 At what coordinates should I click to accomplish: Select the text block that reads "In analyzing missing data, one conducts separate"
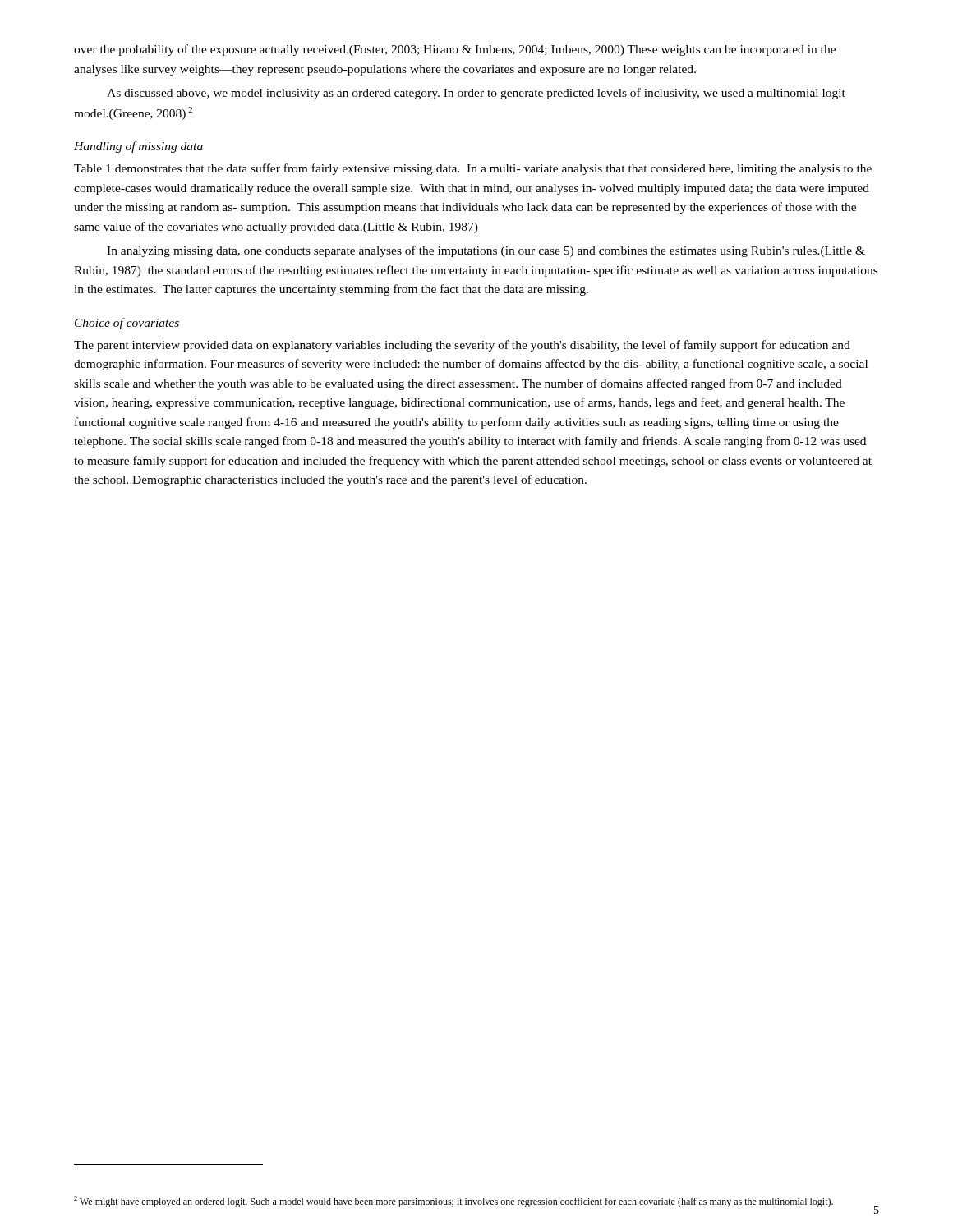click(476, 270)
